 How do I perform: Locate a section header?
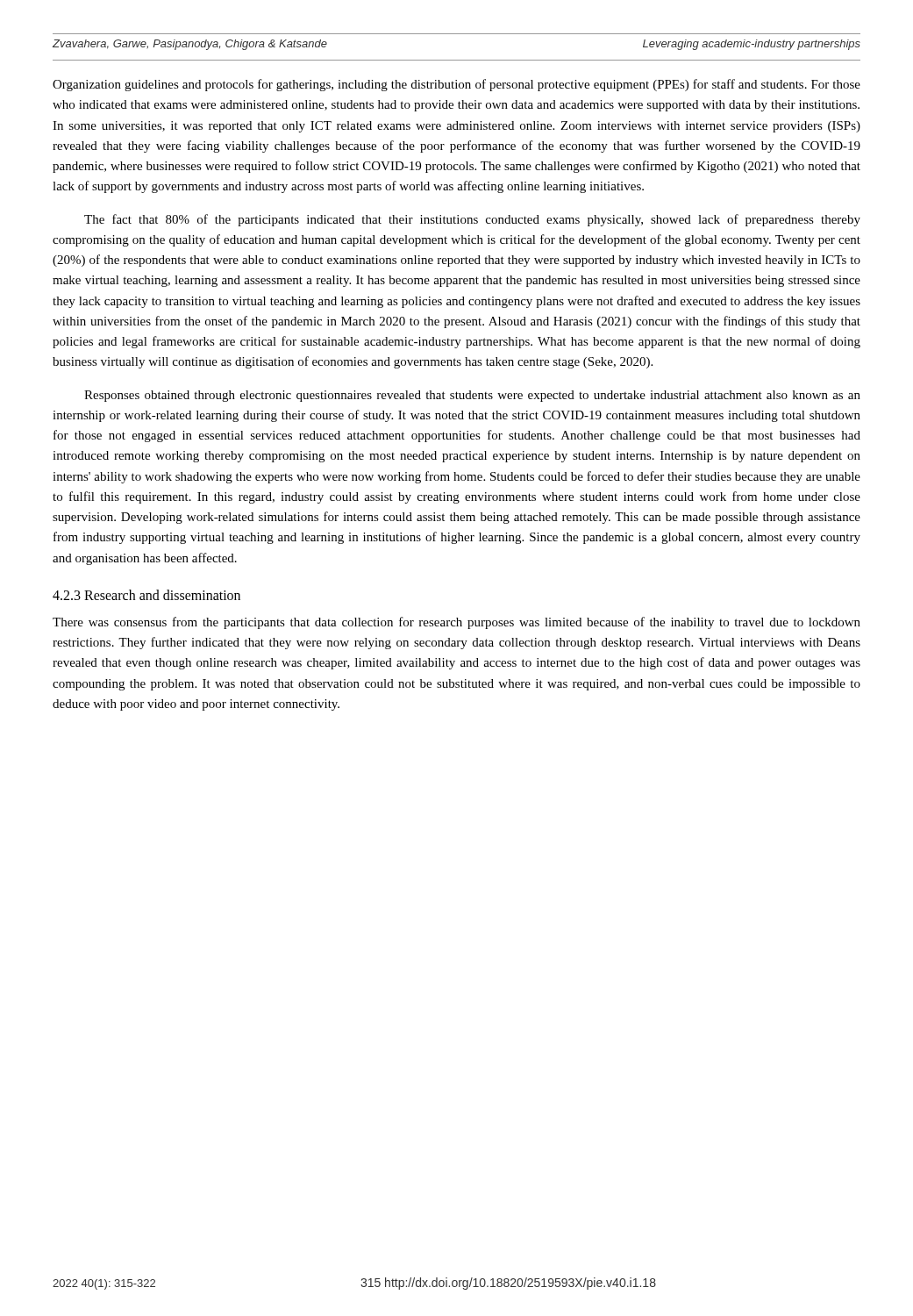(x=147, y=595)
